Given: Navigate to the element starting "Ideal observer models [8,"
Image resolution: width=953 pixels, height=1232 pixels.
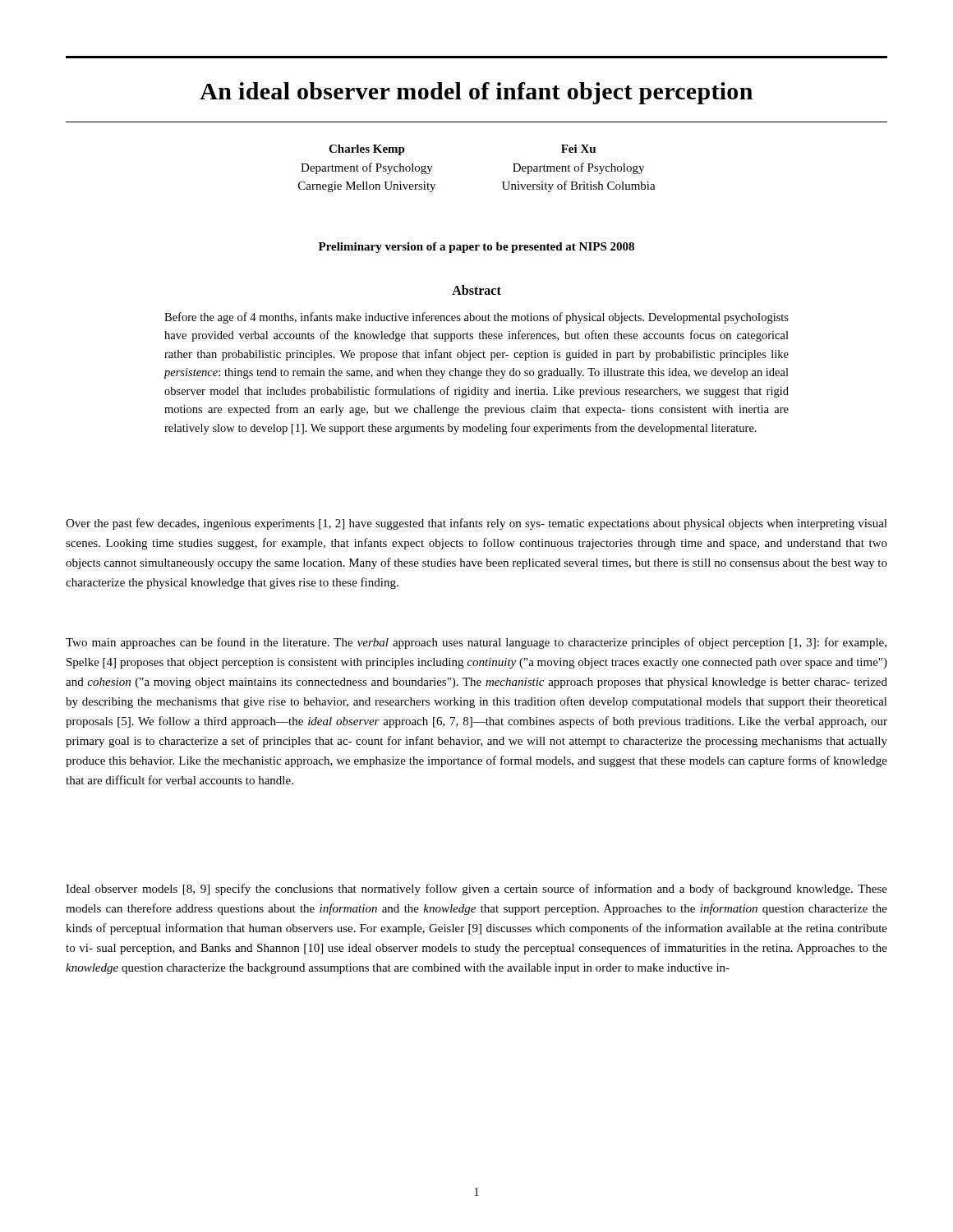Looking at the screenshot, I should tap(476, 928).
